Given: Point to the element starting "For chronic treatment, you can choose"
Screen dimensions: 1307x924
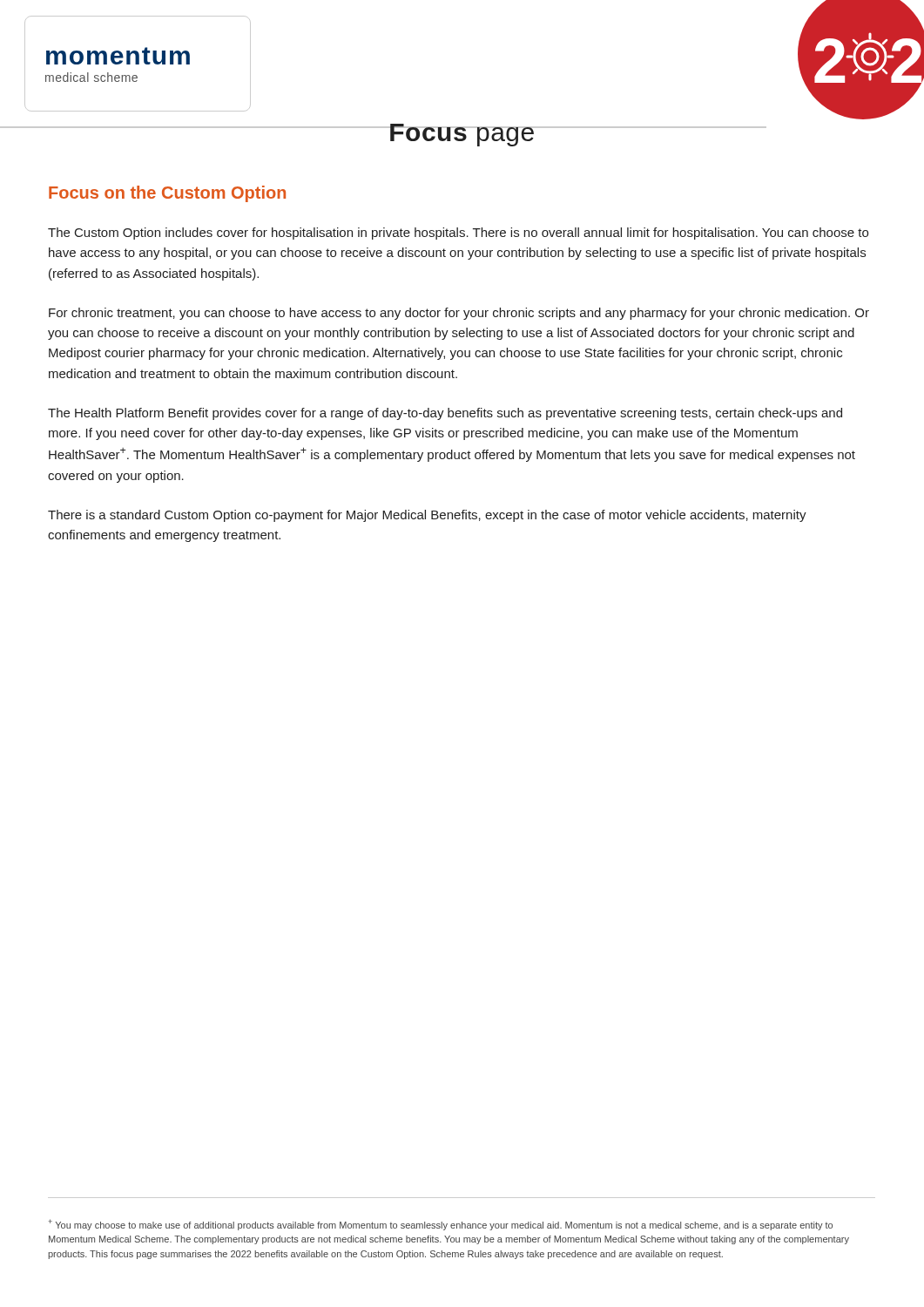Looking at the screenshot, I should click(x=462, y=343).
